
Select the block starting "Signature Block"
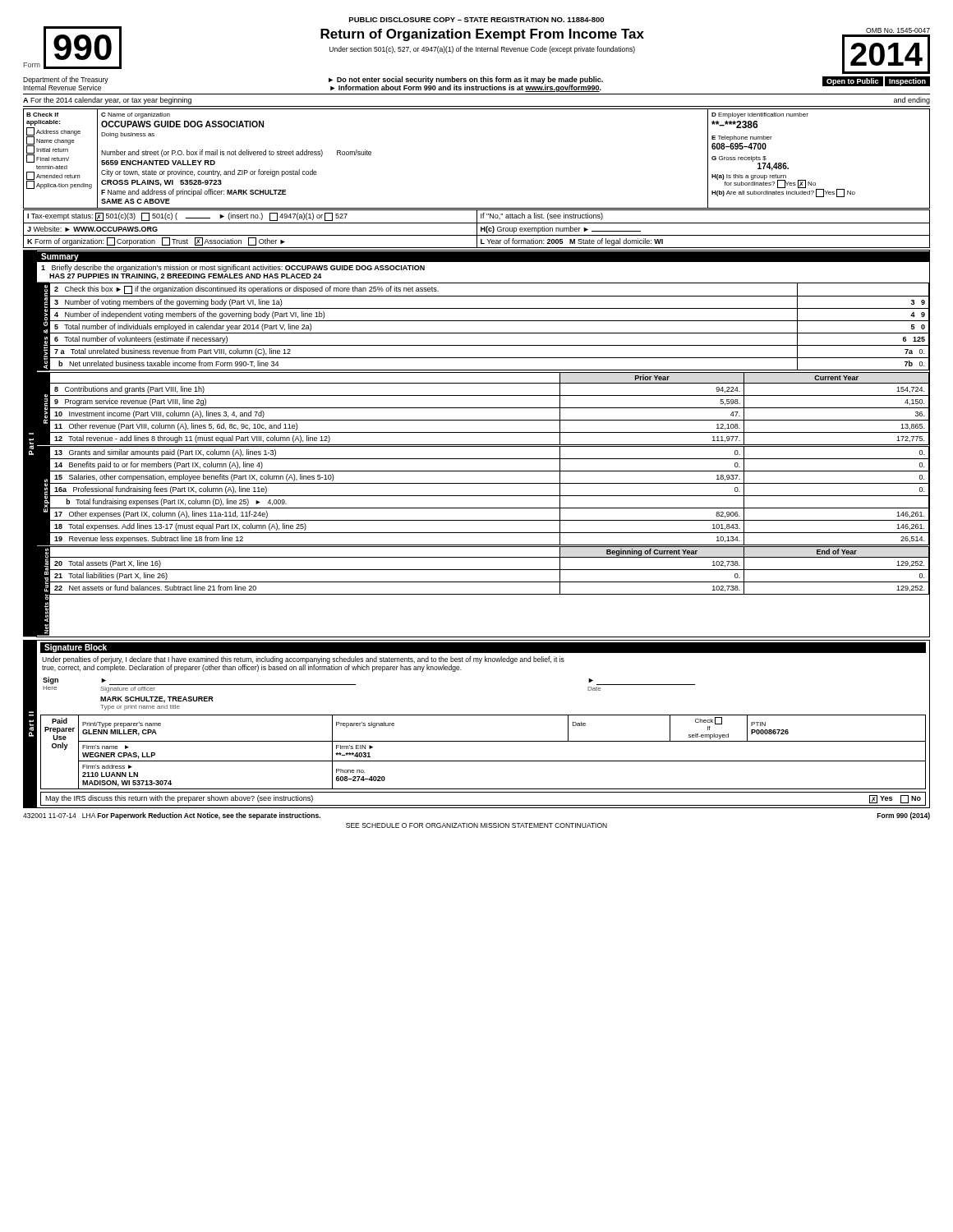pos(76,647)
